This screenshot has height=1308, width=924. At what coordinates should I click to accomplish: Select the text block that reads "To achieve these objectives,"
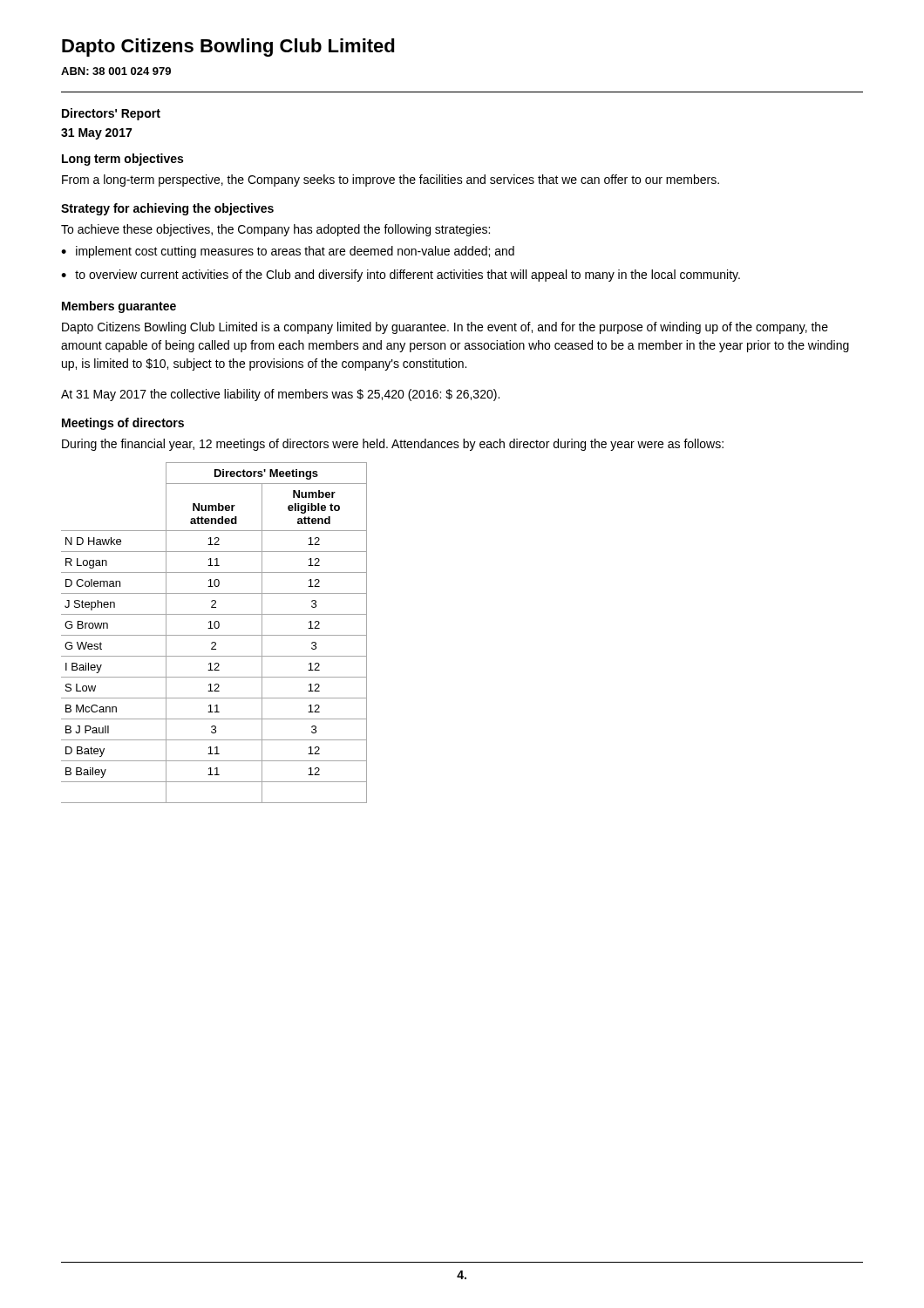coord(276,229)
